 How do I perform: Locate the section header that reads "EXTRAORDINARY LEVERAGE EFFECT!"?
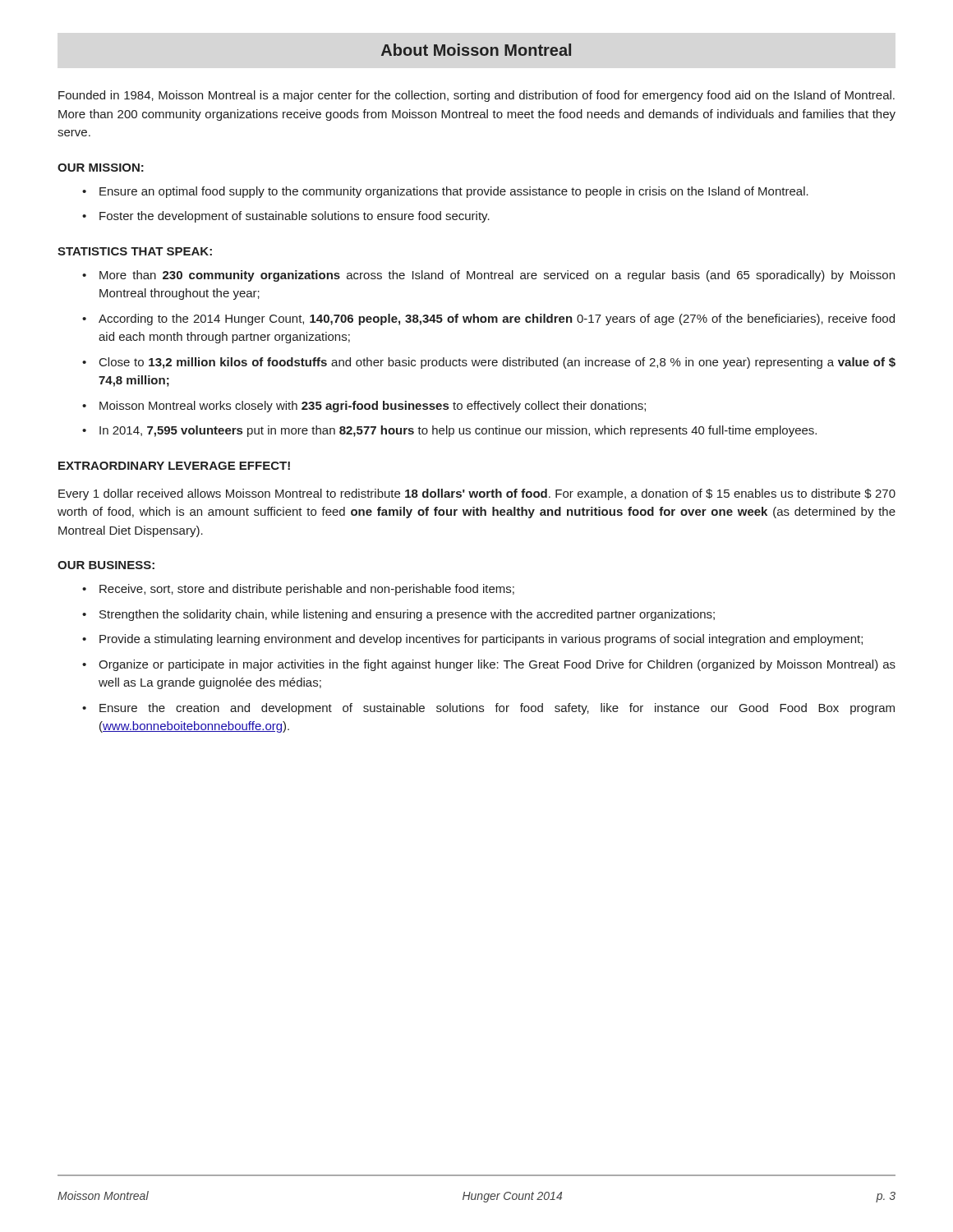pyautogui.click(x=174, y=466)
